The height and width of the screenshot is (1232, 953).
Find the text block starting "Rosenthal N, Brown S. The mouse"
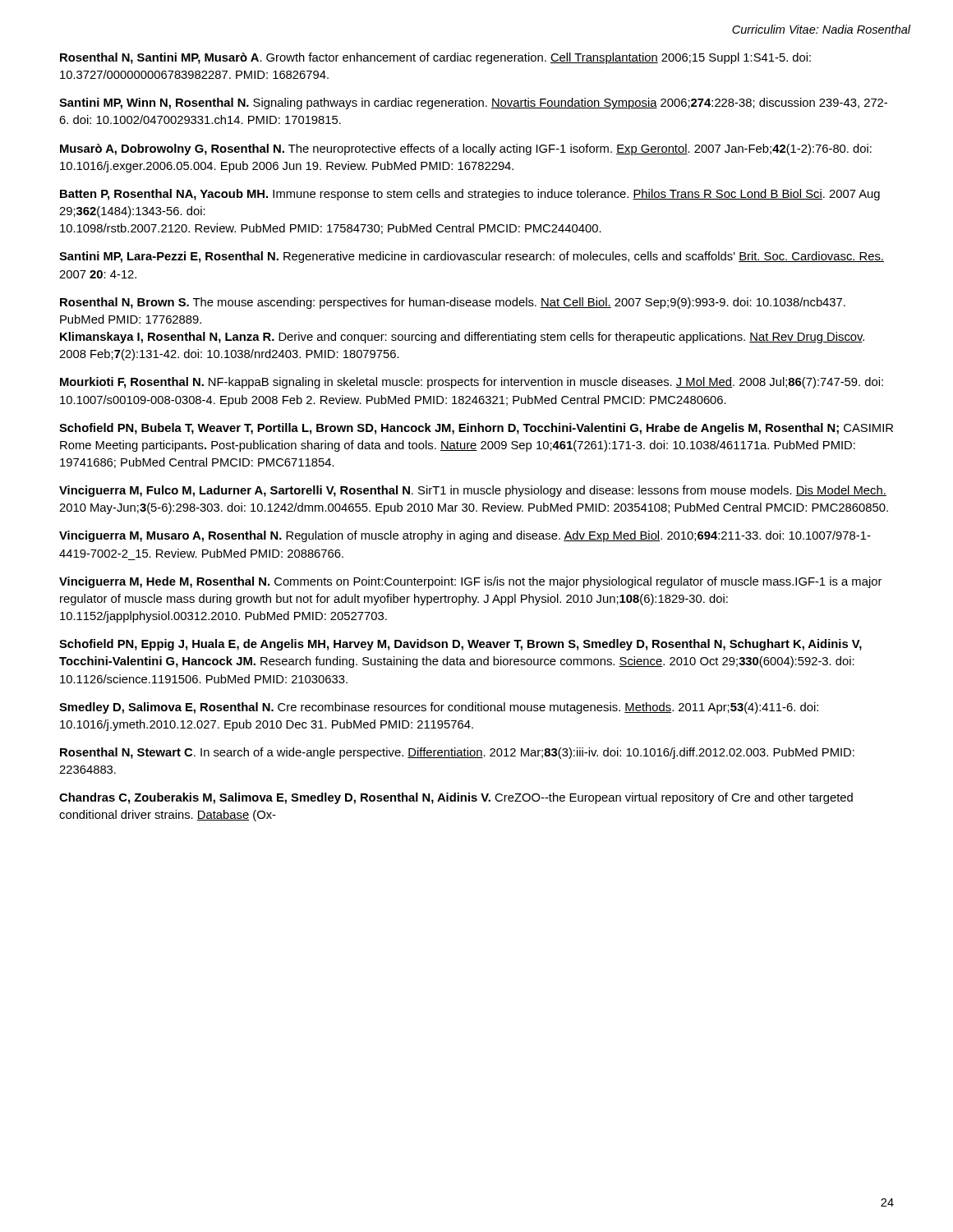[x=462, y=328]
